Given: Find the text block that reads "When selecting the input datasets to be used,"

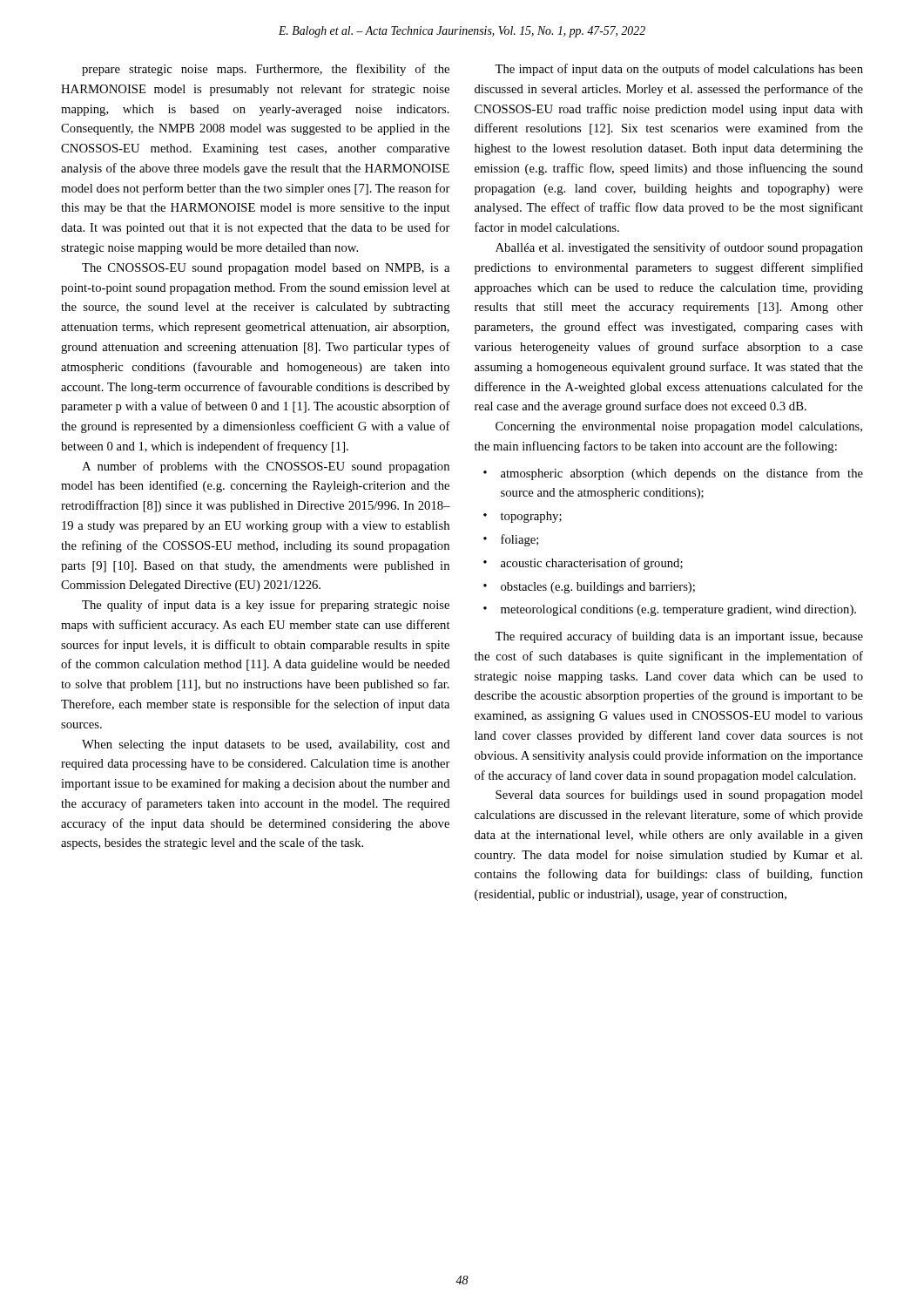Looking at the screenshot, I should 255,794.
